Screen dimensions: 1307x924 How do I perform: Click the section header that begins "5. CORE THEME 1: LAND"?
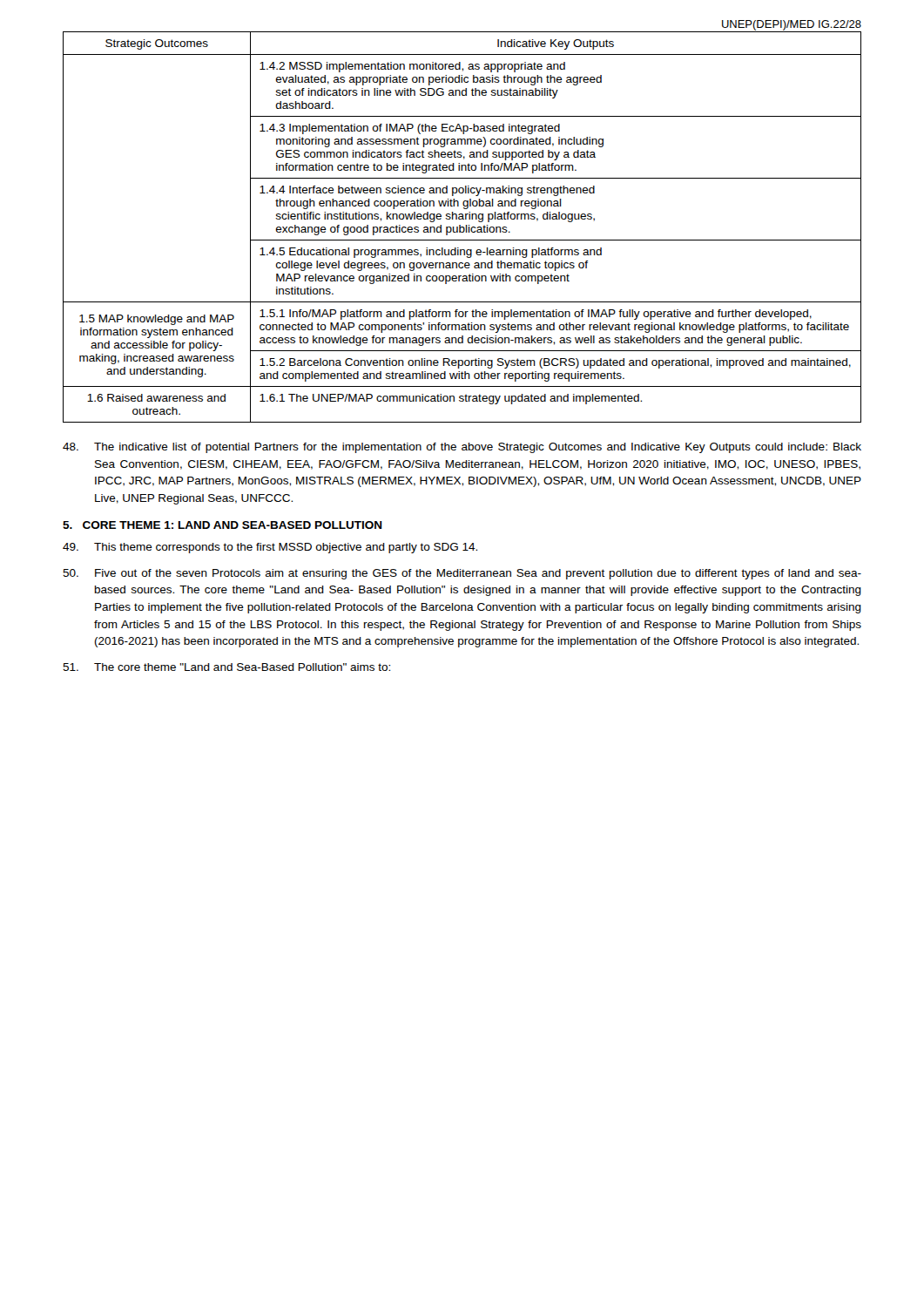(x=223, y=525)
